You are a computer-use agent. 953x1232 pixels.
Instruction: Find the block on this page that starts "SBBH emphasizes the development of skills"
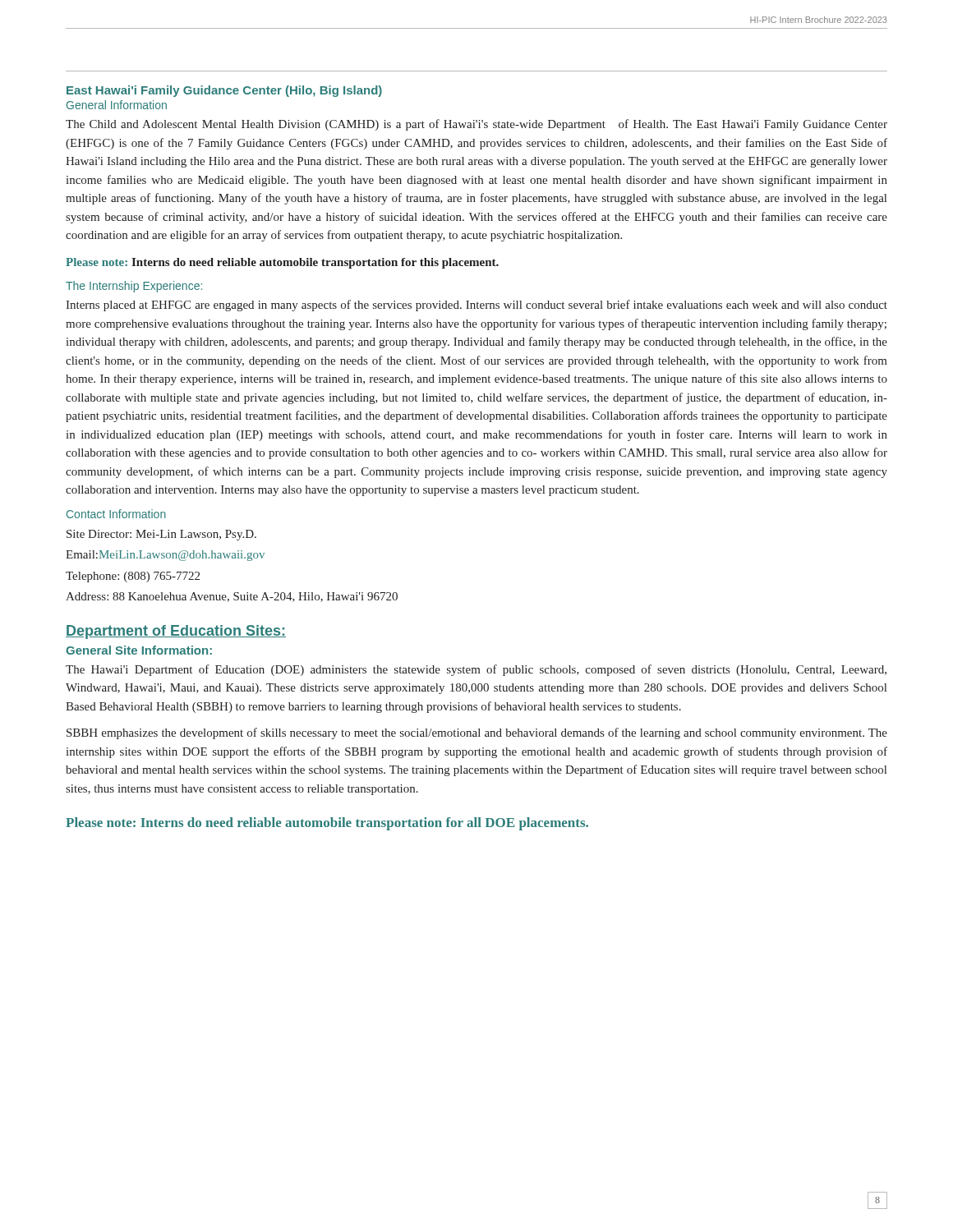point(476,760)
